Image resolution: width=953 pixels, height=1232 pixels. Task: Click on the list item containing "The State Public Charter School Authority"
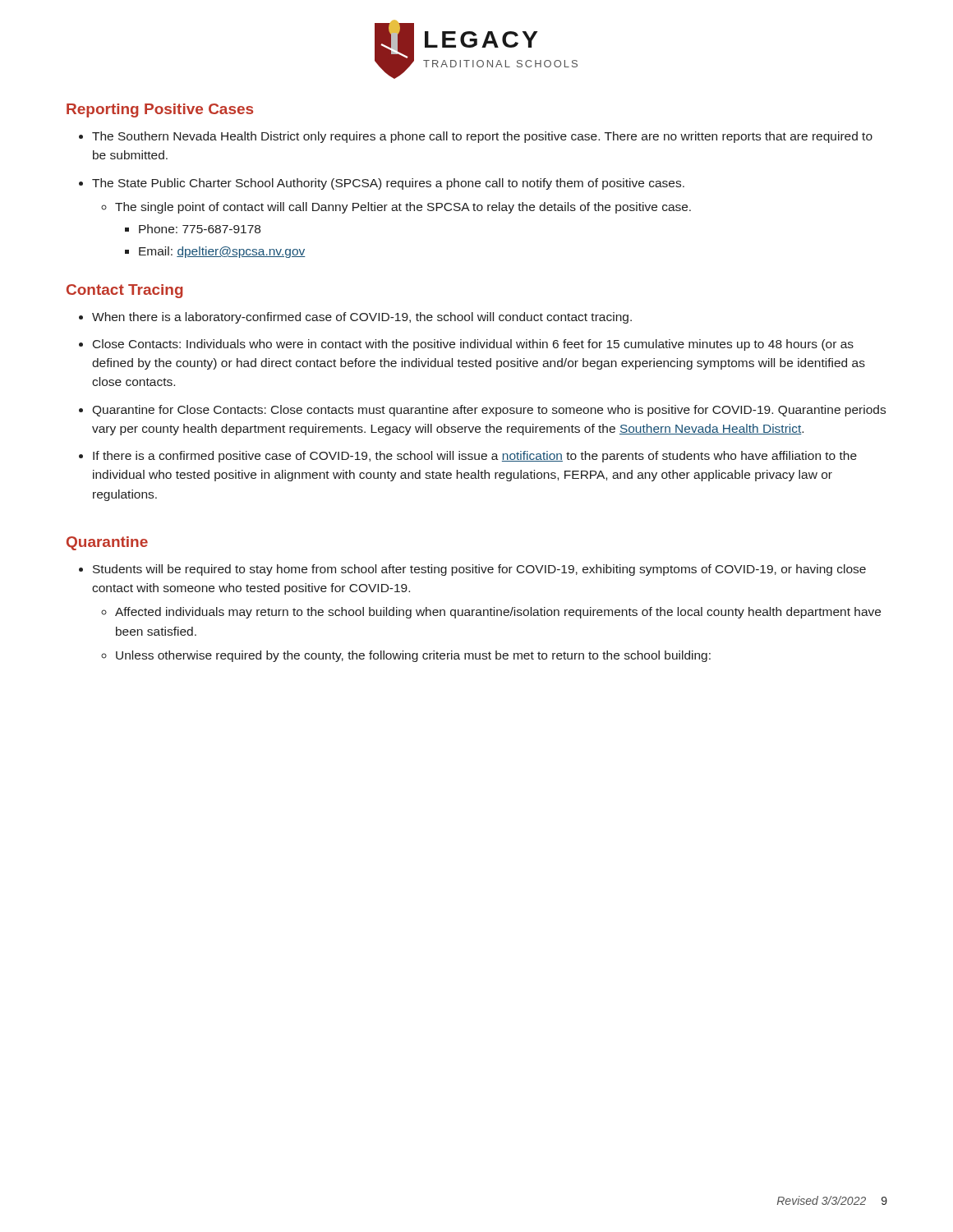[x=490, y=218]
